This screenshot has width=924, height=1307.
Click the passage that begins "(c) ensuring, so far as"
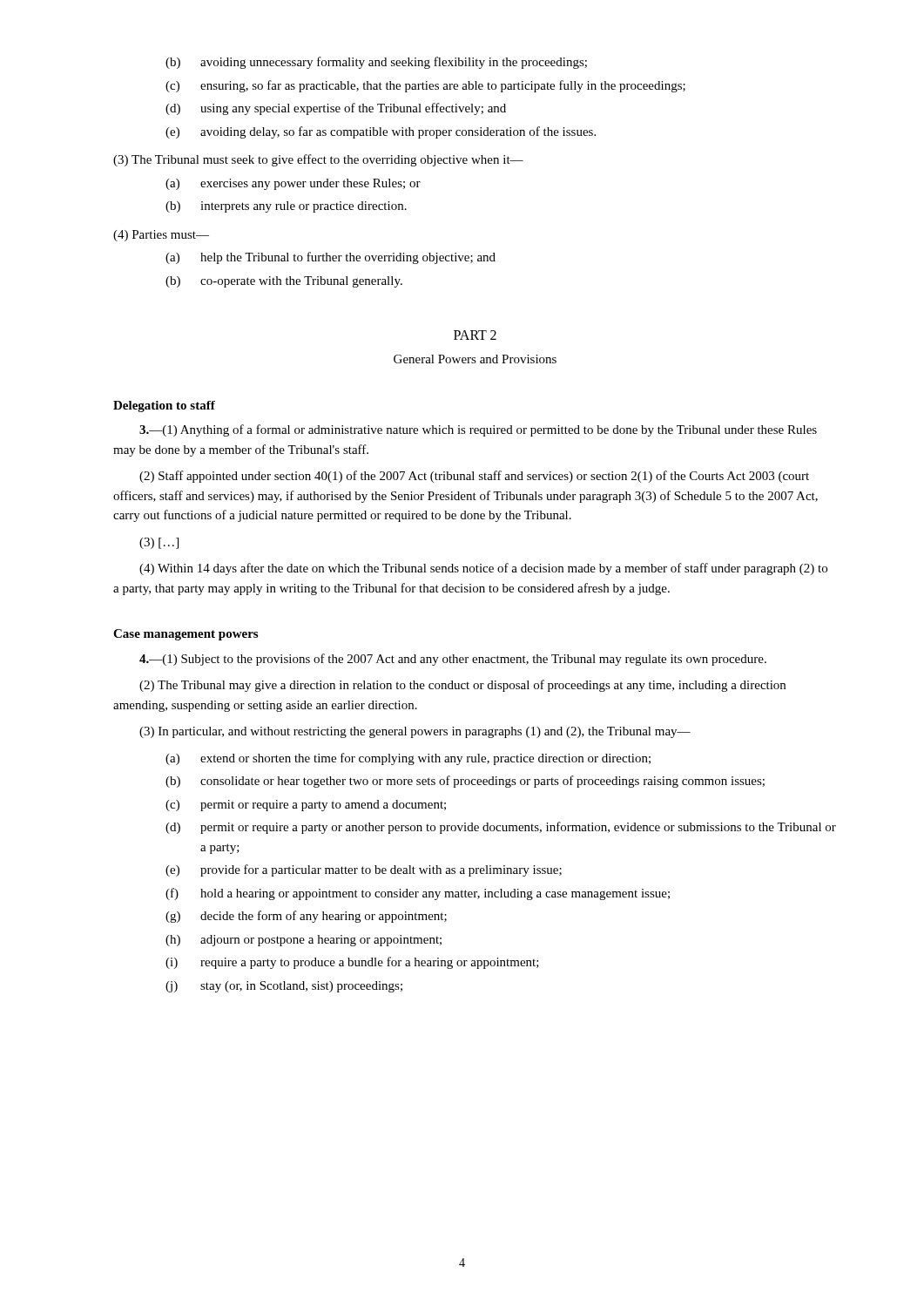(x=501, y=85)
